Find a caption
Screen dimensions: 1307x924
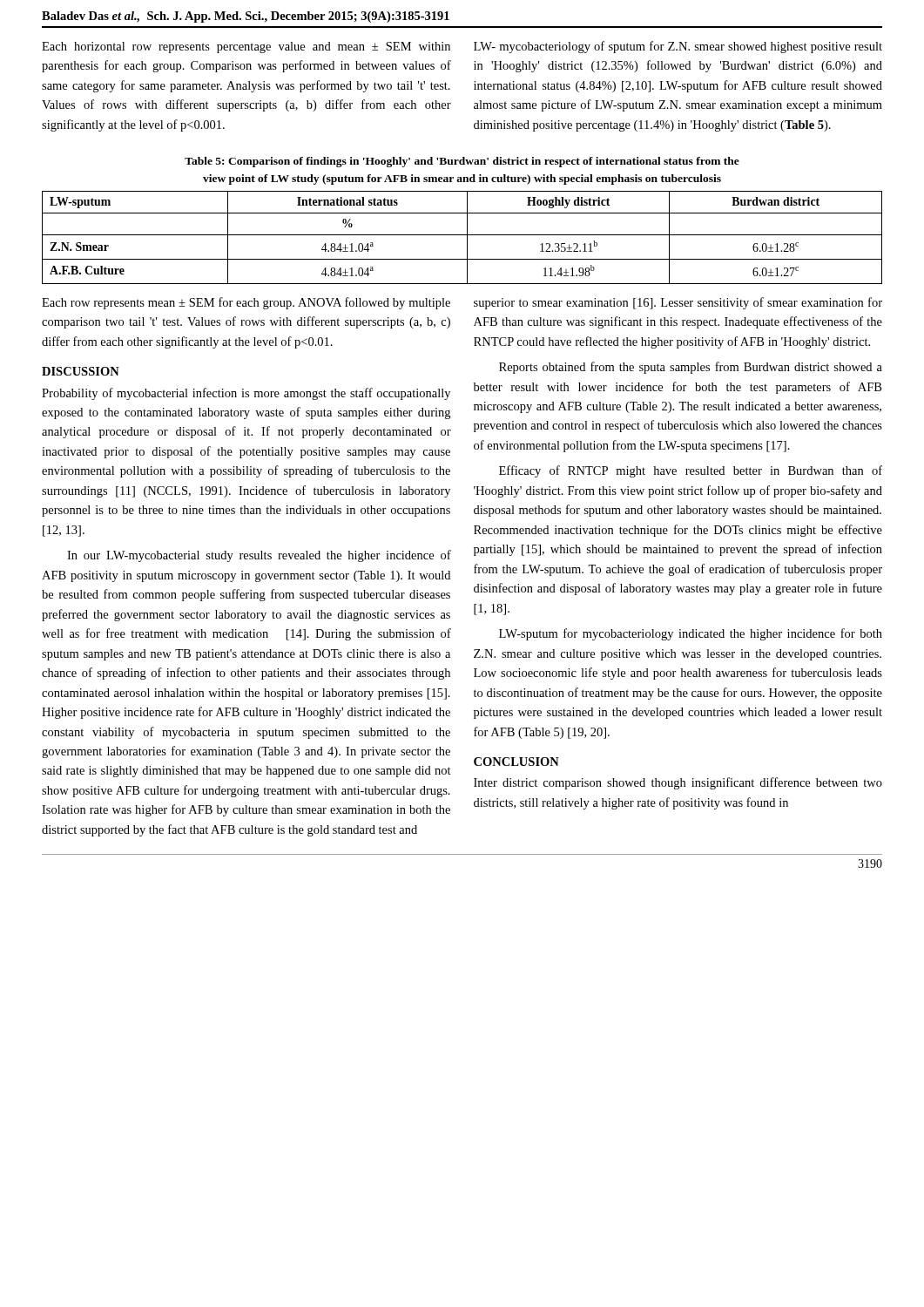click(x=462, y=170)
